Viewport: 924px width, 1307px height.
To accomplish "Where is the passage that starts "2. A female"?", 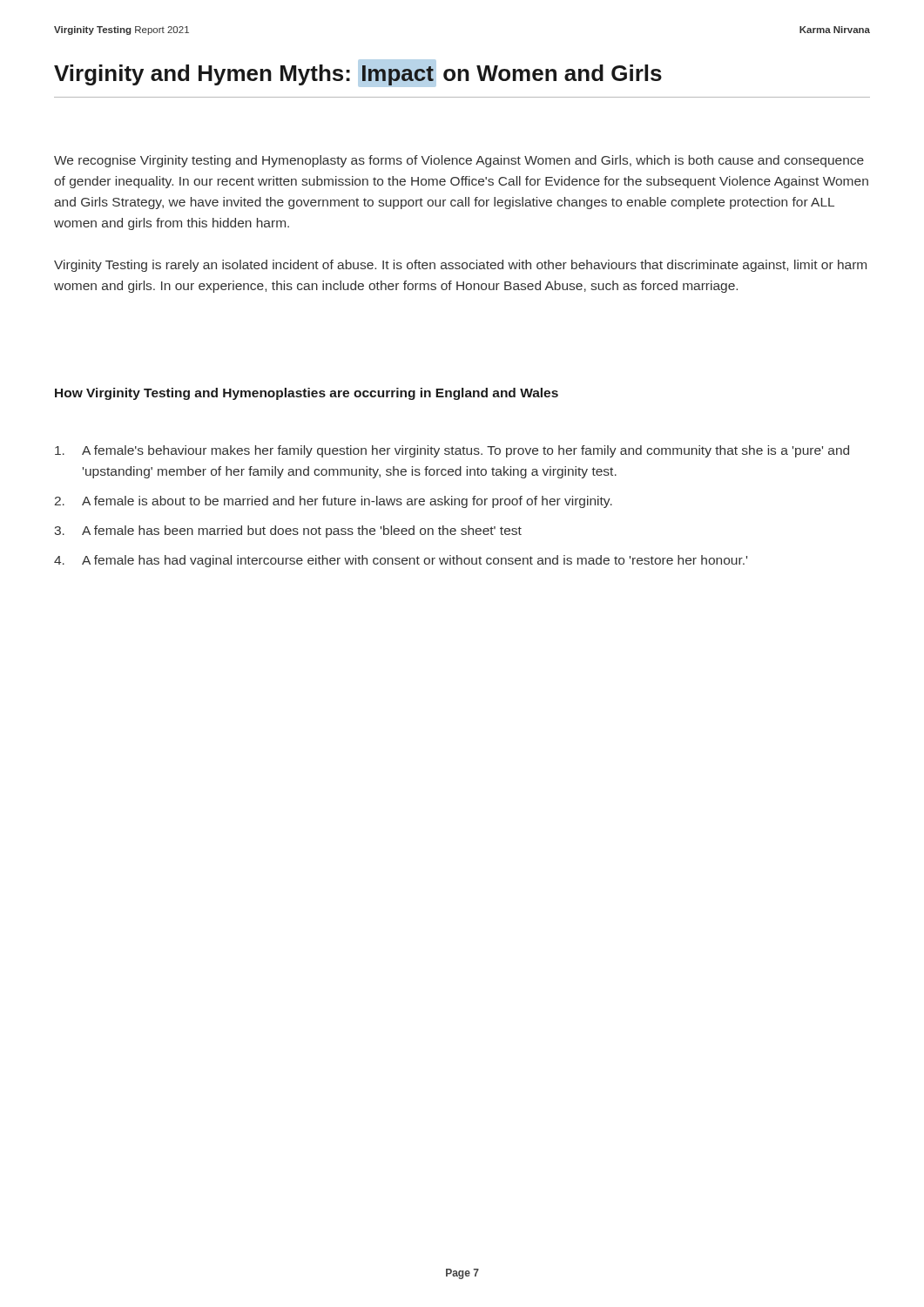I will pyautogui.click(x=462, y=501).
